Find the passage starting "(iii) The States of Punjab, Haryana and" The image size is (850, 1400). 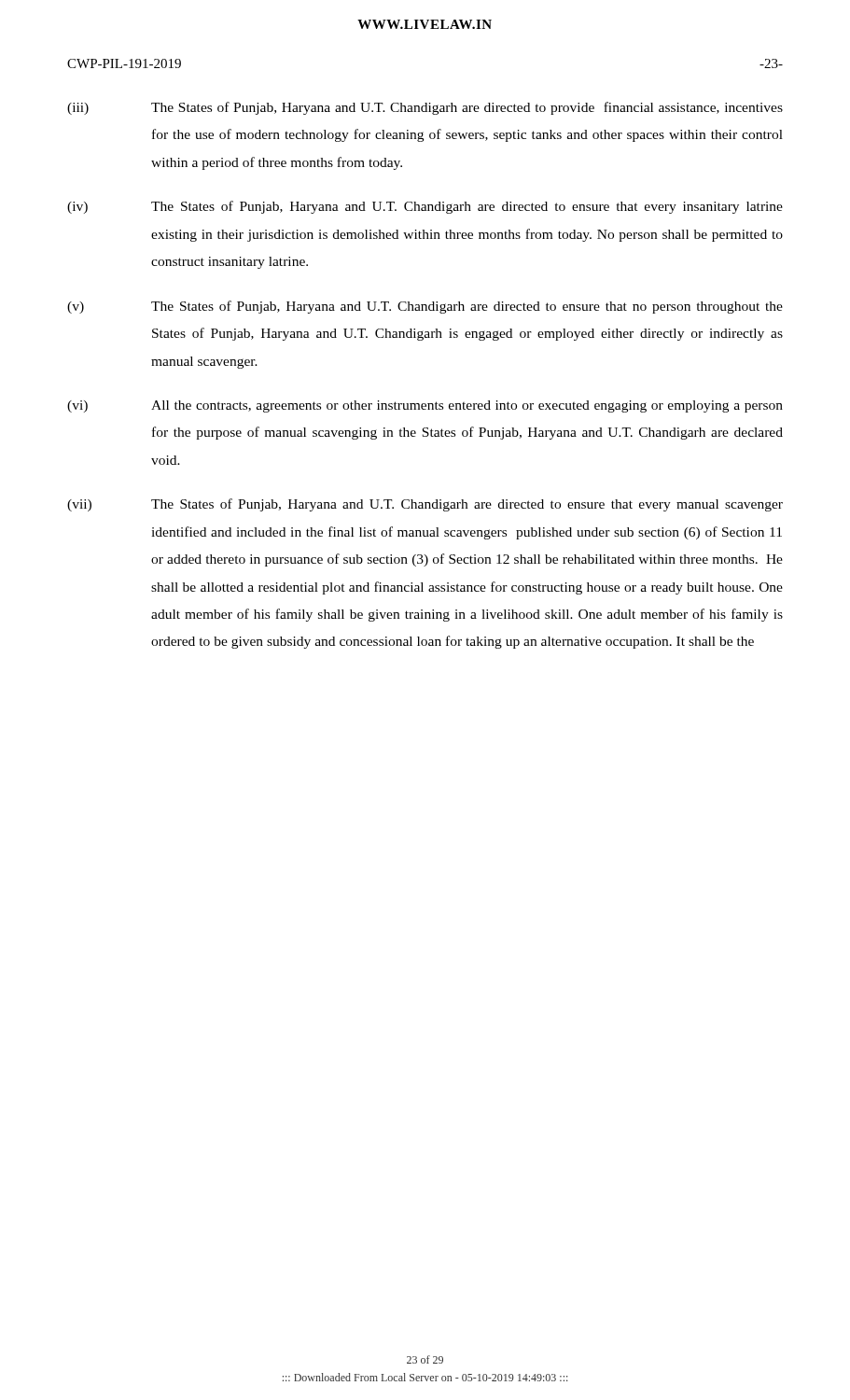[x=425, y=135]
